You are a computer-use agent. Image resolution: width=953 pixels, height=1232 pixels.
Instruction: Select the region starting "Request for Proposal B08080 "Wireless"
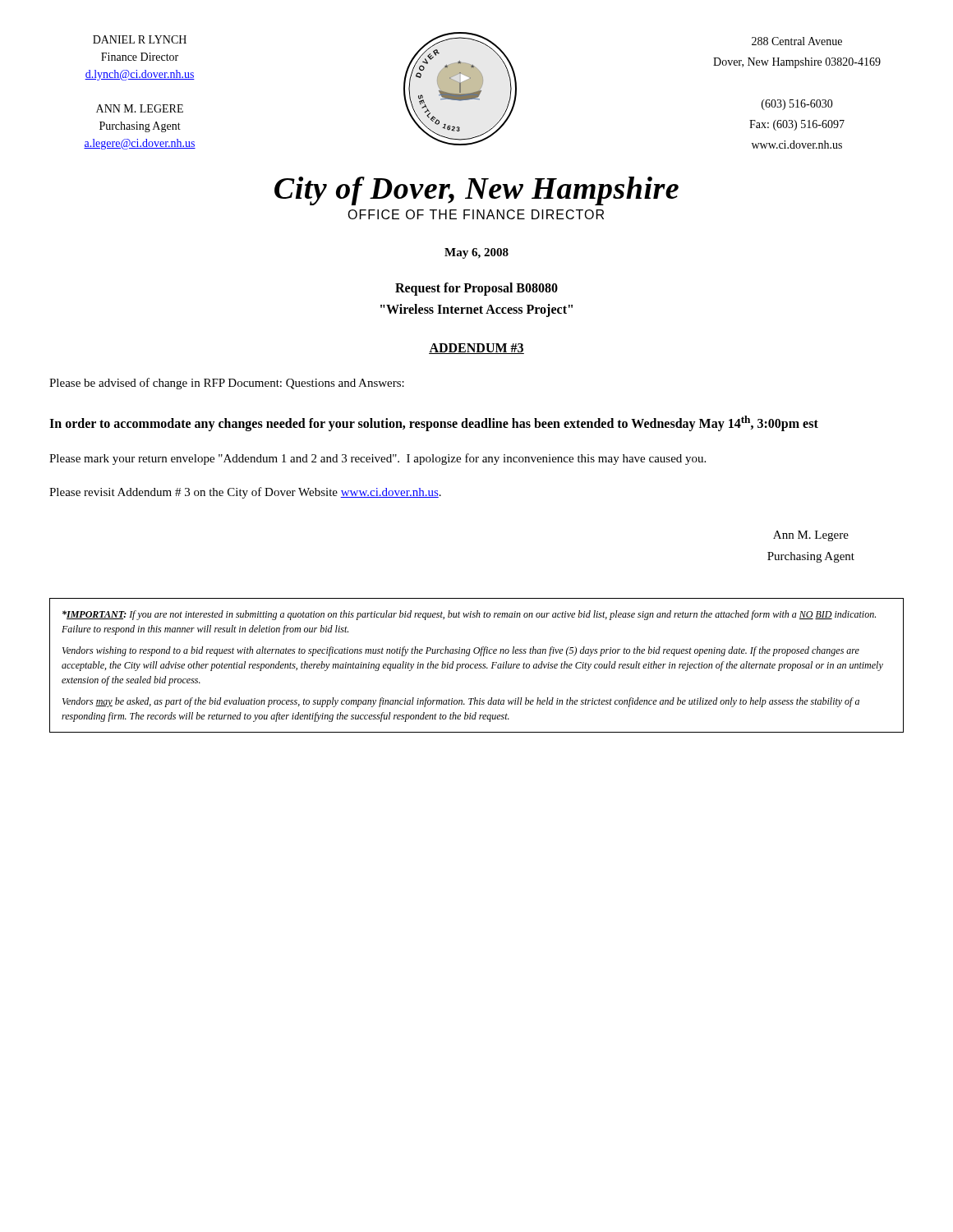tap(476, 299)
